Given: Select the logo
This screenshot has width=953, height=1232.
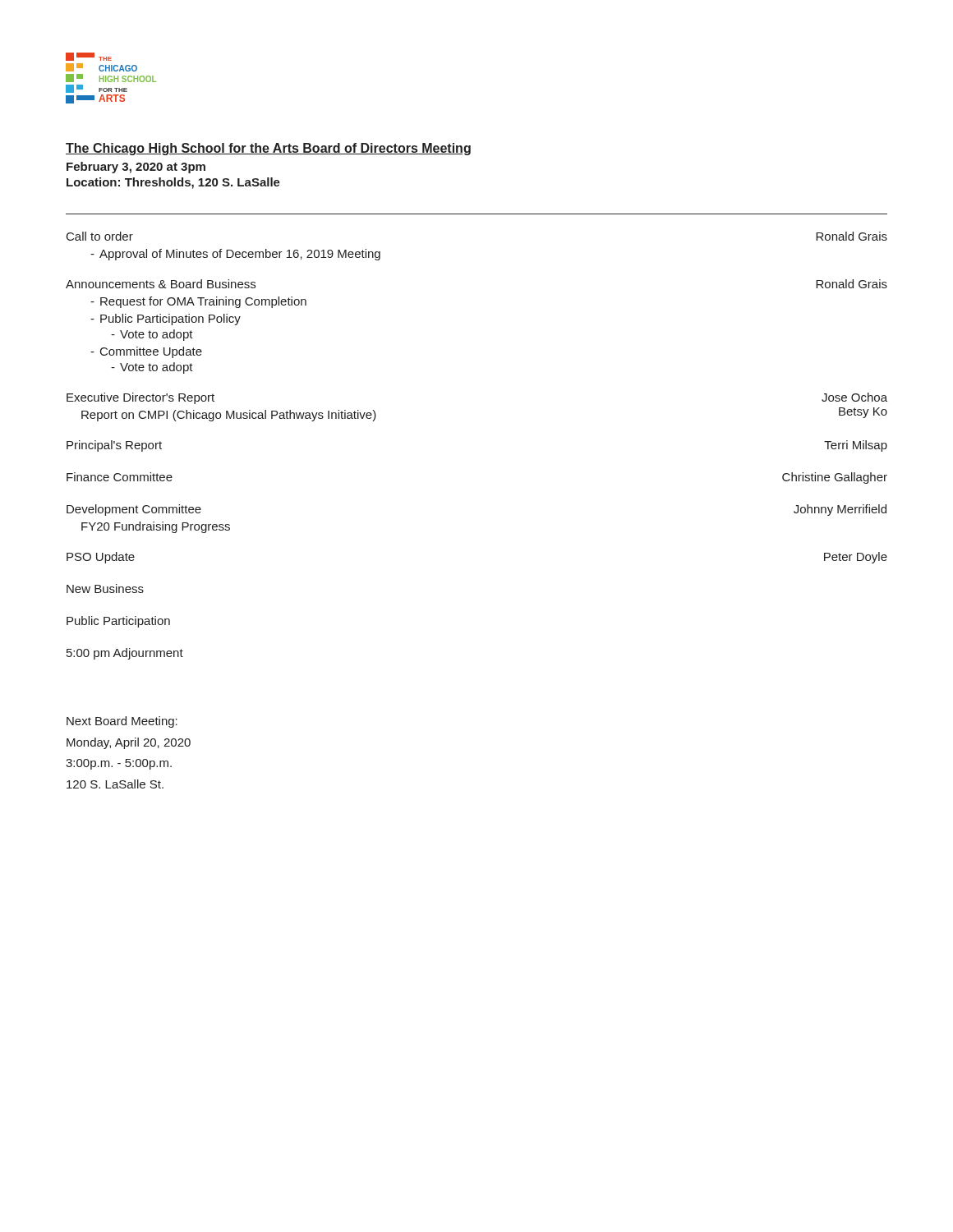Looking at the screenshot, I should (476, 82).
